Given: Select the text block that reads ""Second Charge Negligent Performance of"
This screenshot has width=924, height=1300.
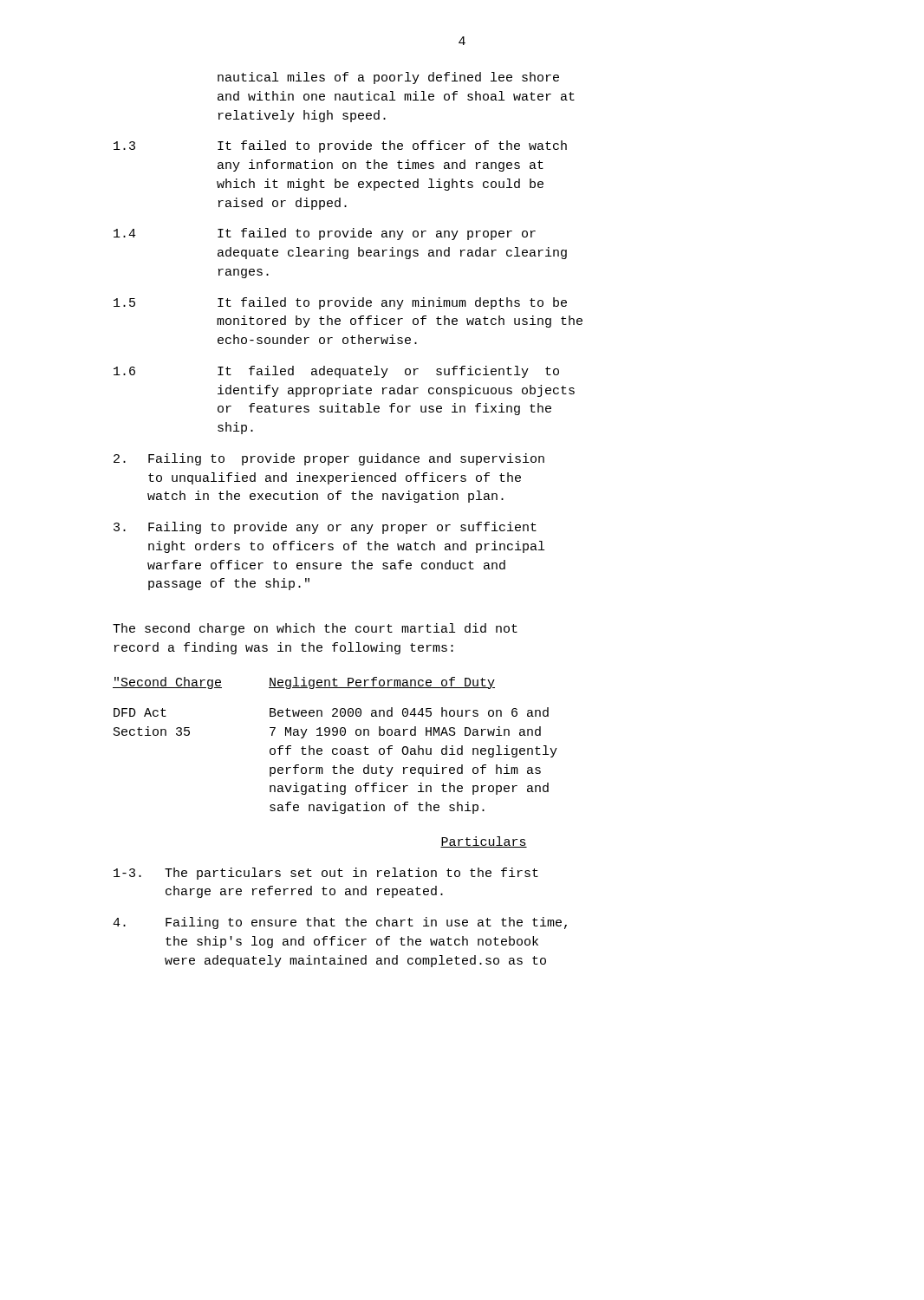Looking at the screenshot, I should (484, 746).
